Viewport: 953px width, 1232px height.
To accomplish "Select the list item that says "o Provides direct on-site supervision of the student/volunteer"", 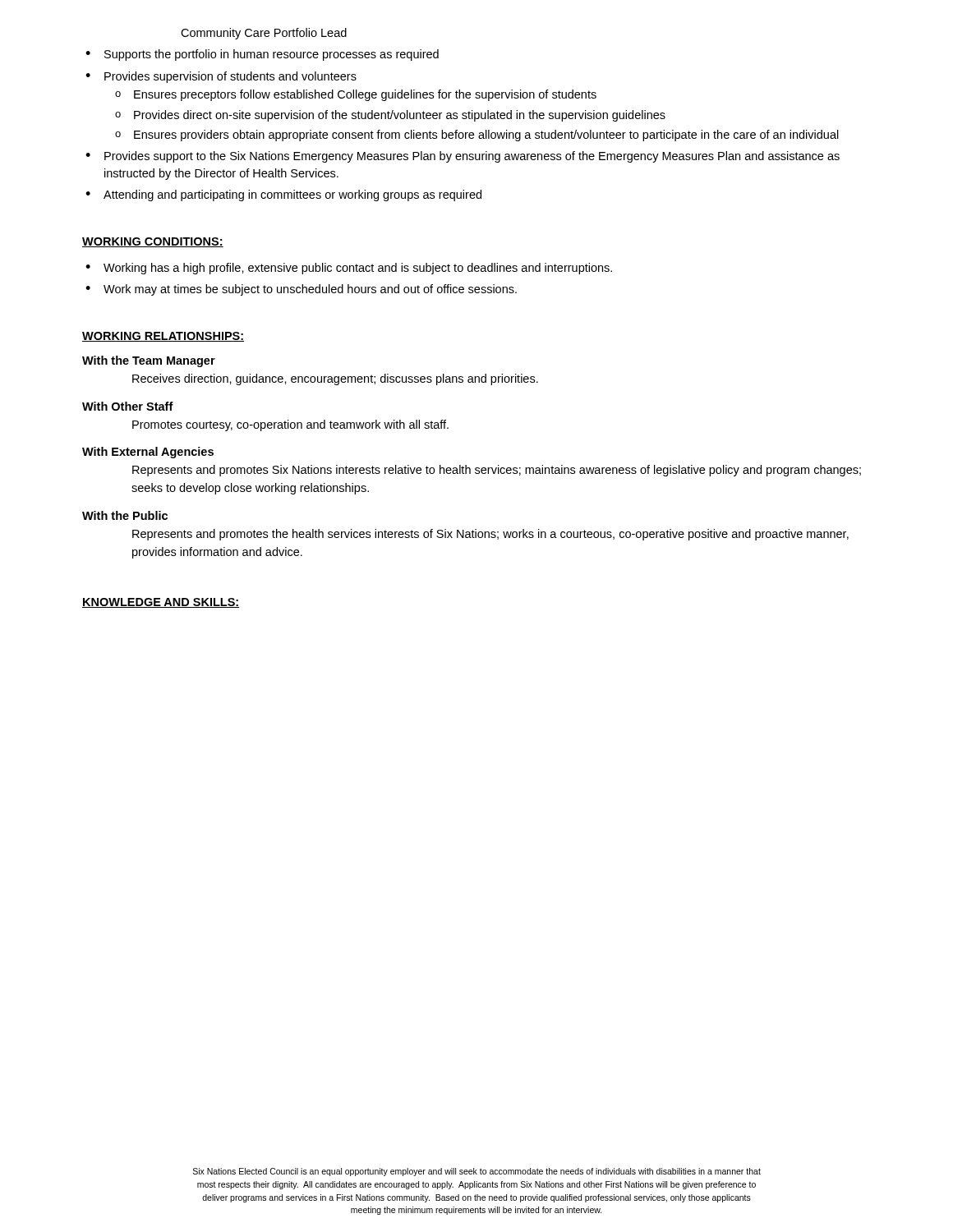I will click(x=501, y=115).
